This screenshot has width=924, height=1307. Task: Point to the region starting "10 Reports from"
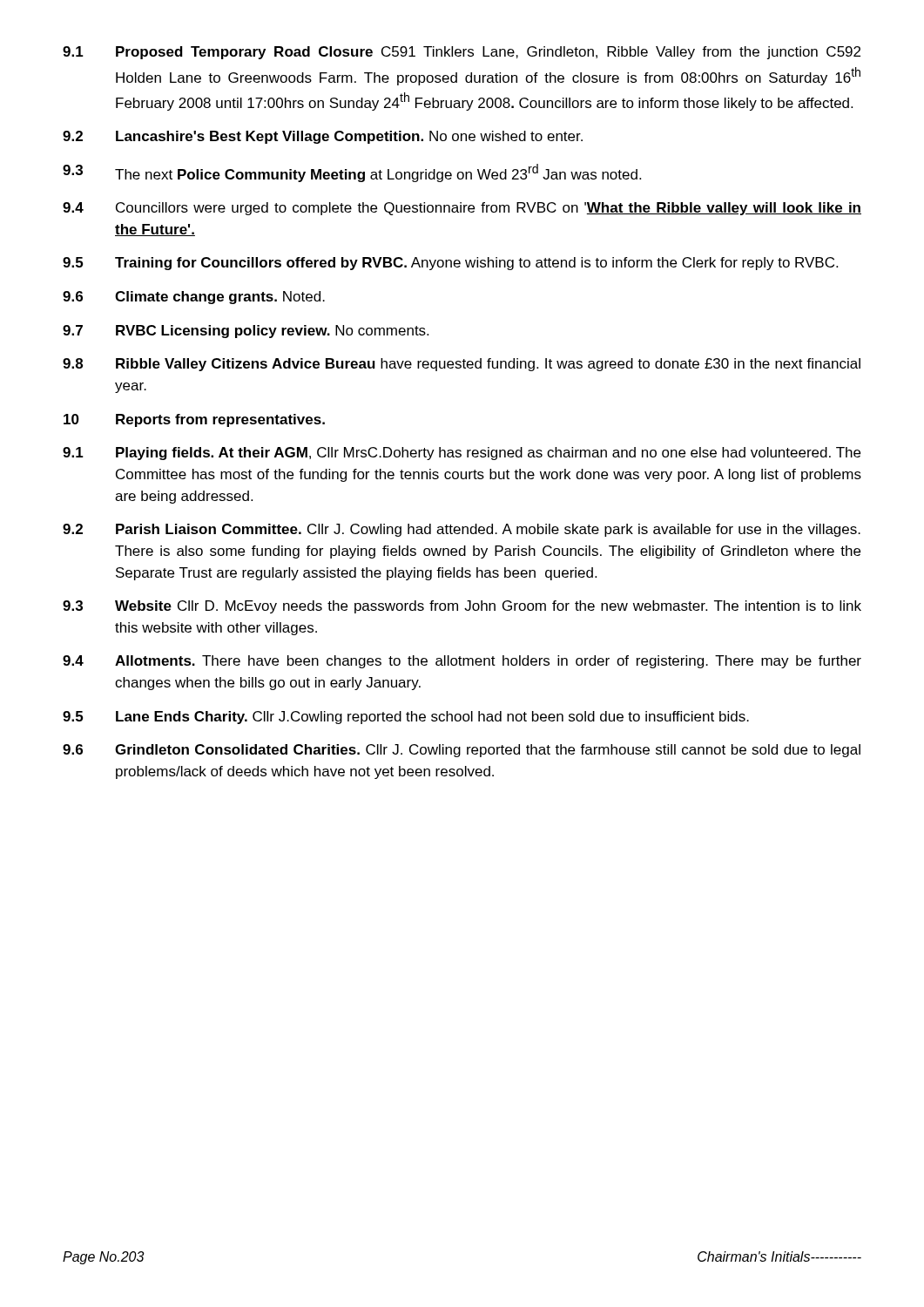194,420
